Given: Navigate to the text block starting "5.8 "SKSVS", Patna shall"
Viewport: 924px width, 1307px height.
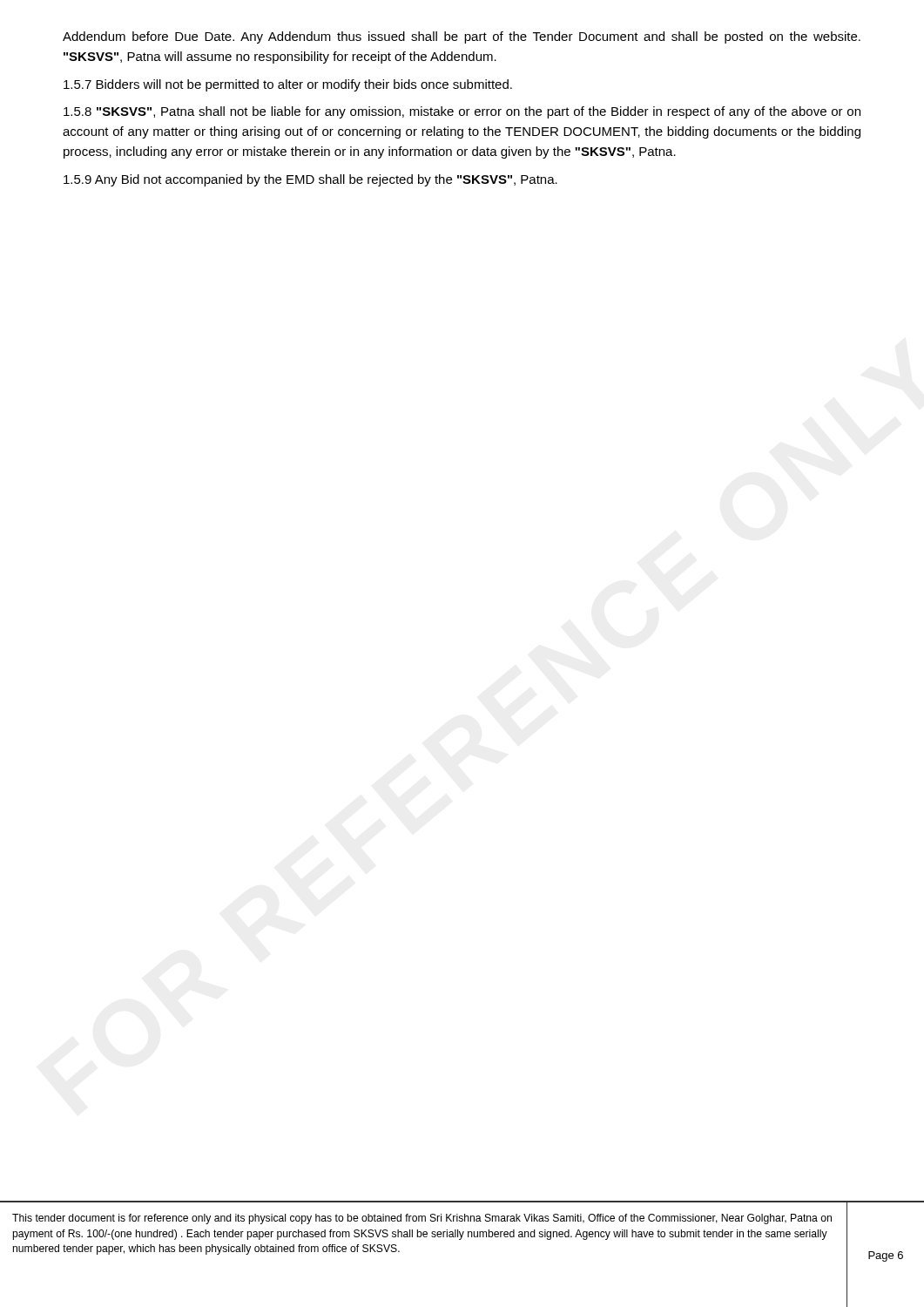Looking at the screenshot, I should tap(462, 131).
